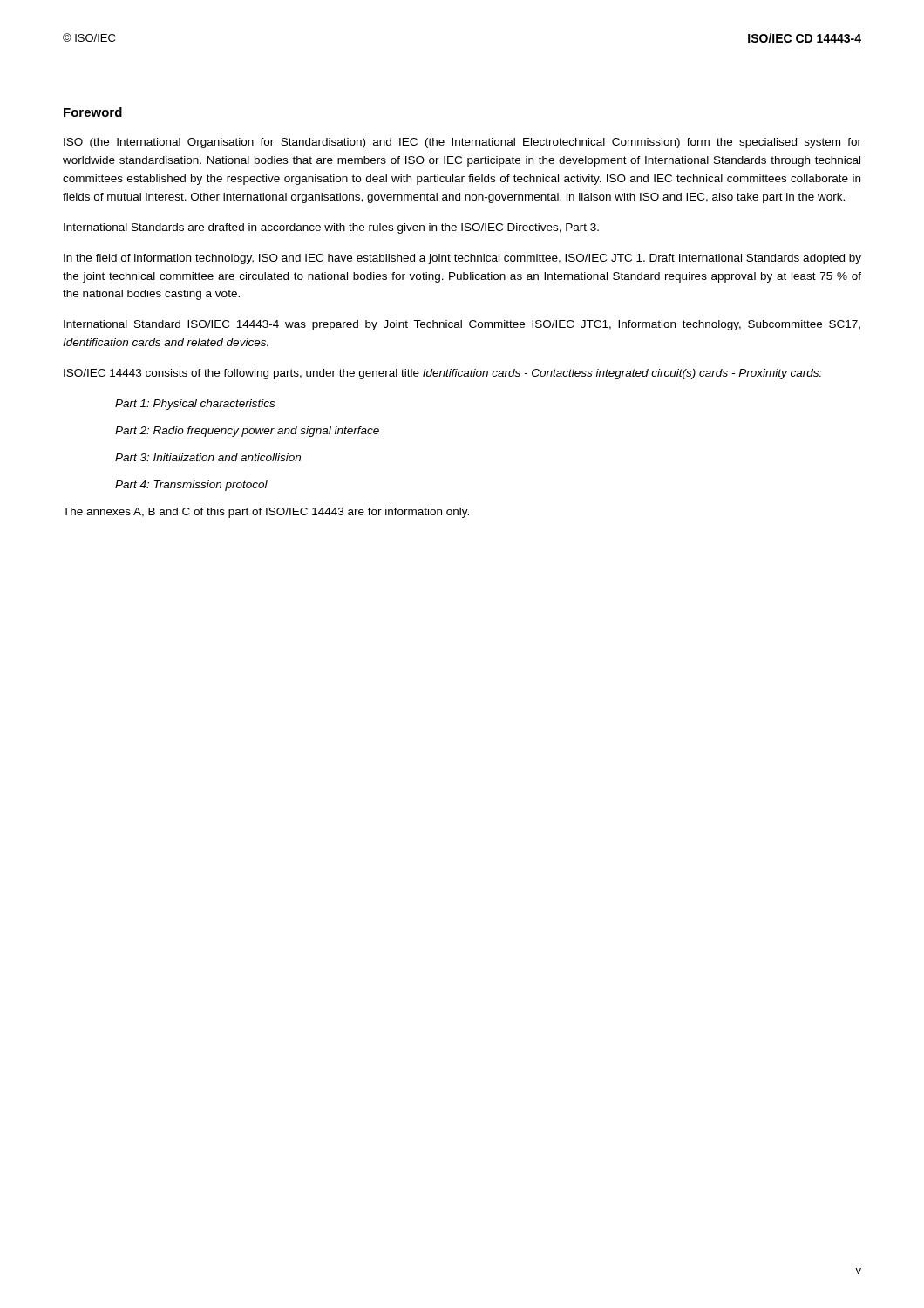This screenshot has width=924, height=1308.
Task: Click on the block starting "ISO/IEC 14443 consists"
Action: coord(442,373)
